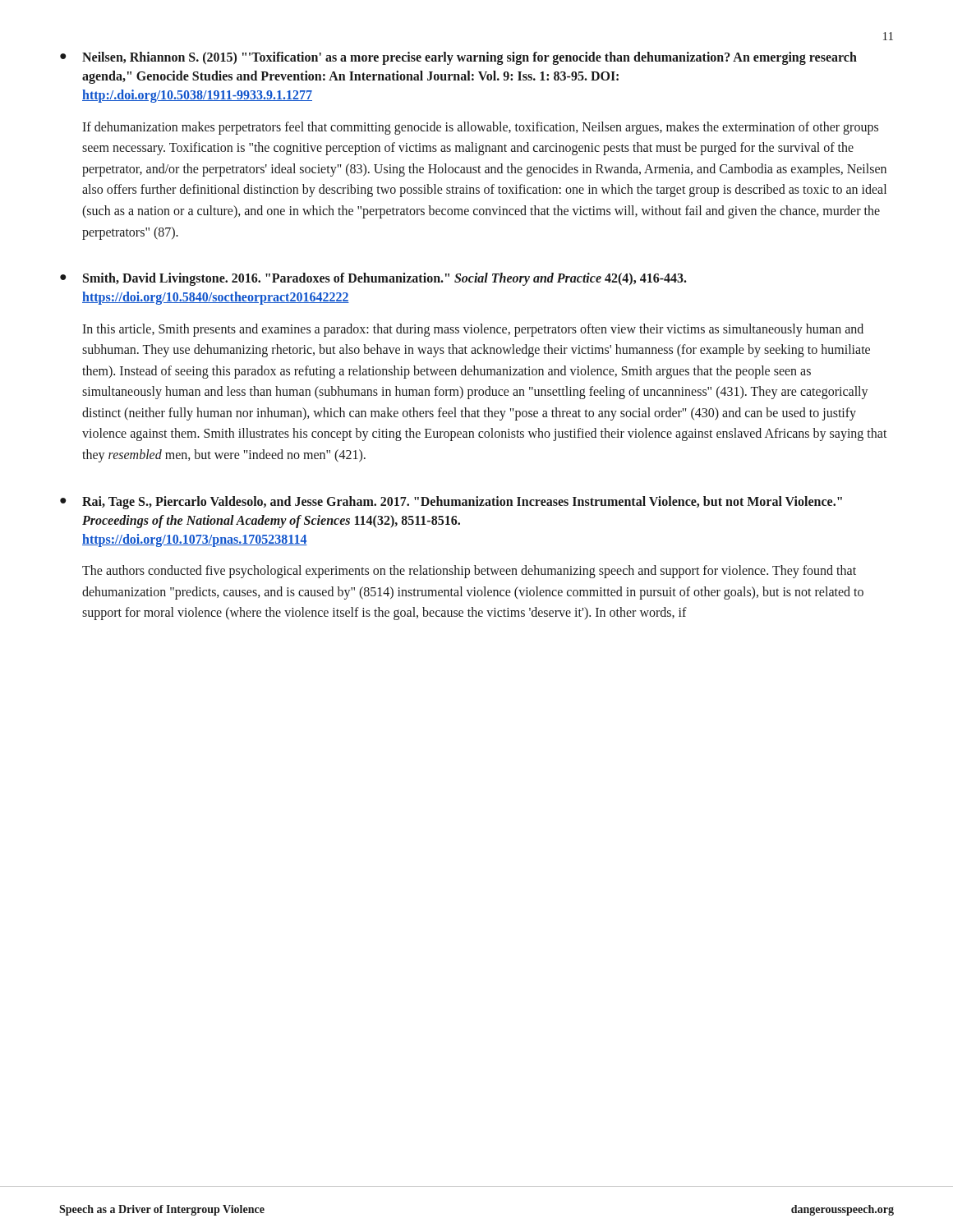Click on the region starting "The authors conducted five psychological"
Viewport: 953px width, 1232px height.
coord(488,592)
